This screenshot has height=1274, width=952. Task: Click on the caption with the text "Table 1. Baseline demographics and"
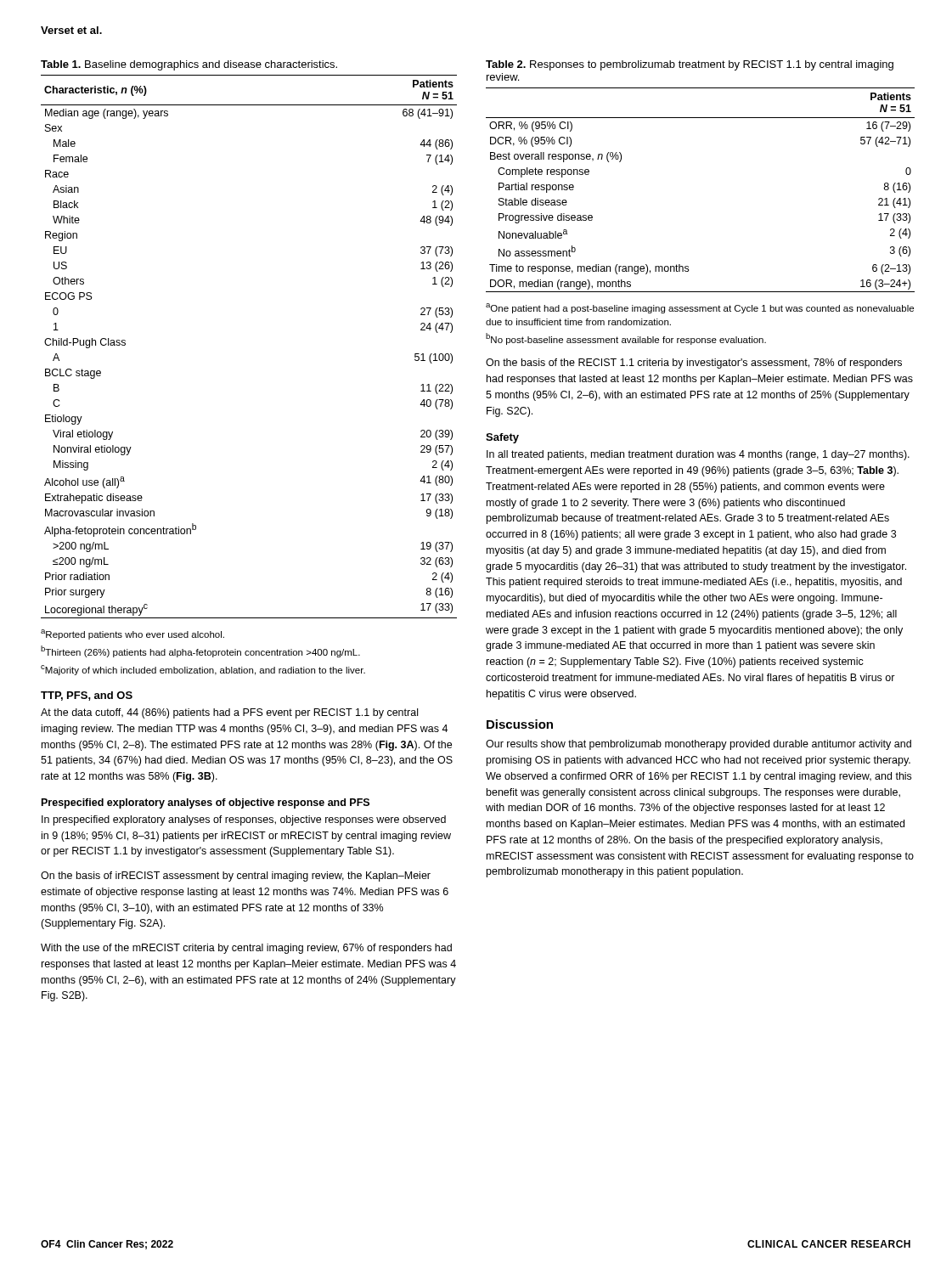coord(189,64)
